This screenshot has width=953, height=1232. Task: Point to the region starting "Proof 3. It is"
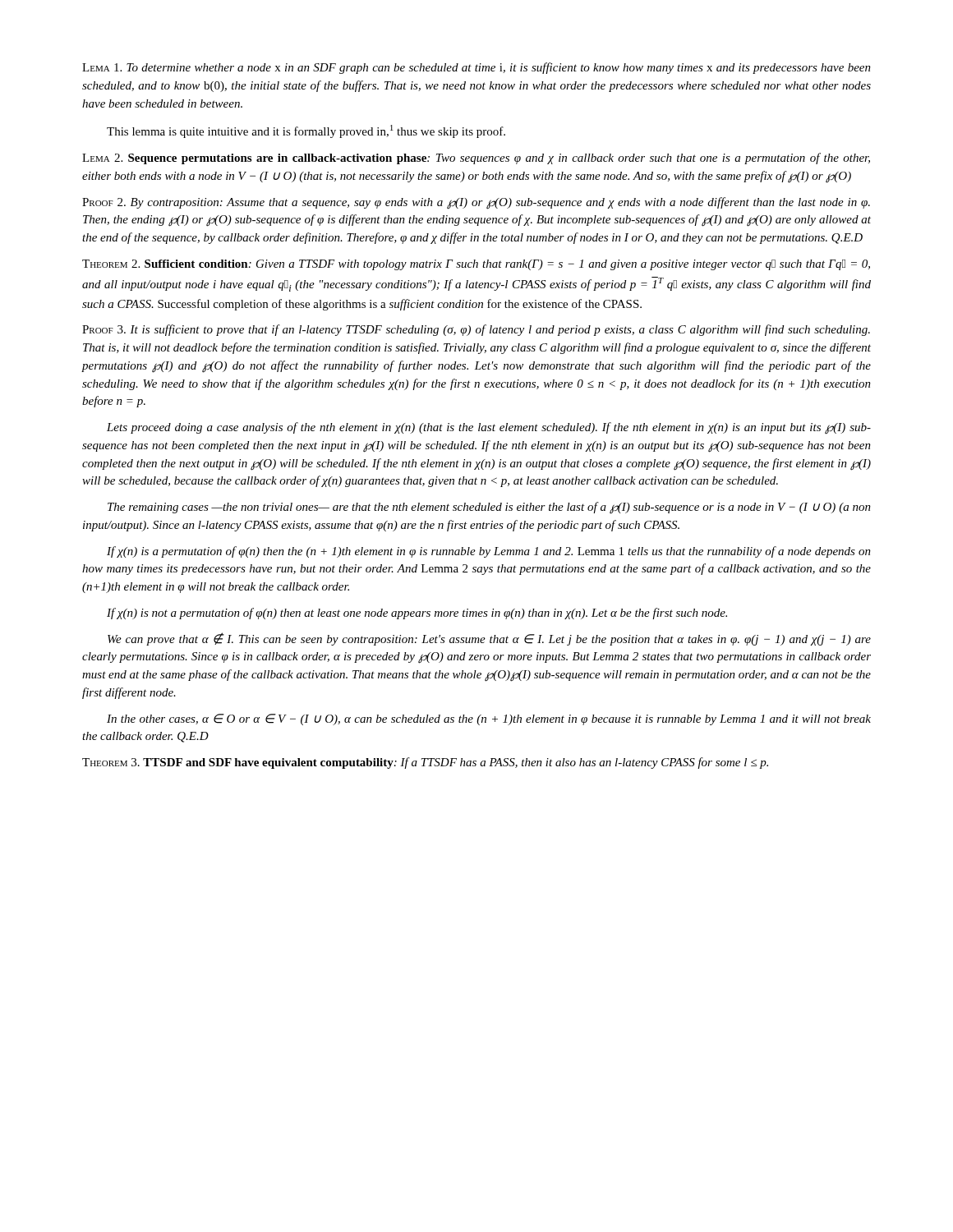tap(476, 366)
